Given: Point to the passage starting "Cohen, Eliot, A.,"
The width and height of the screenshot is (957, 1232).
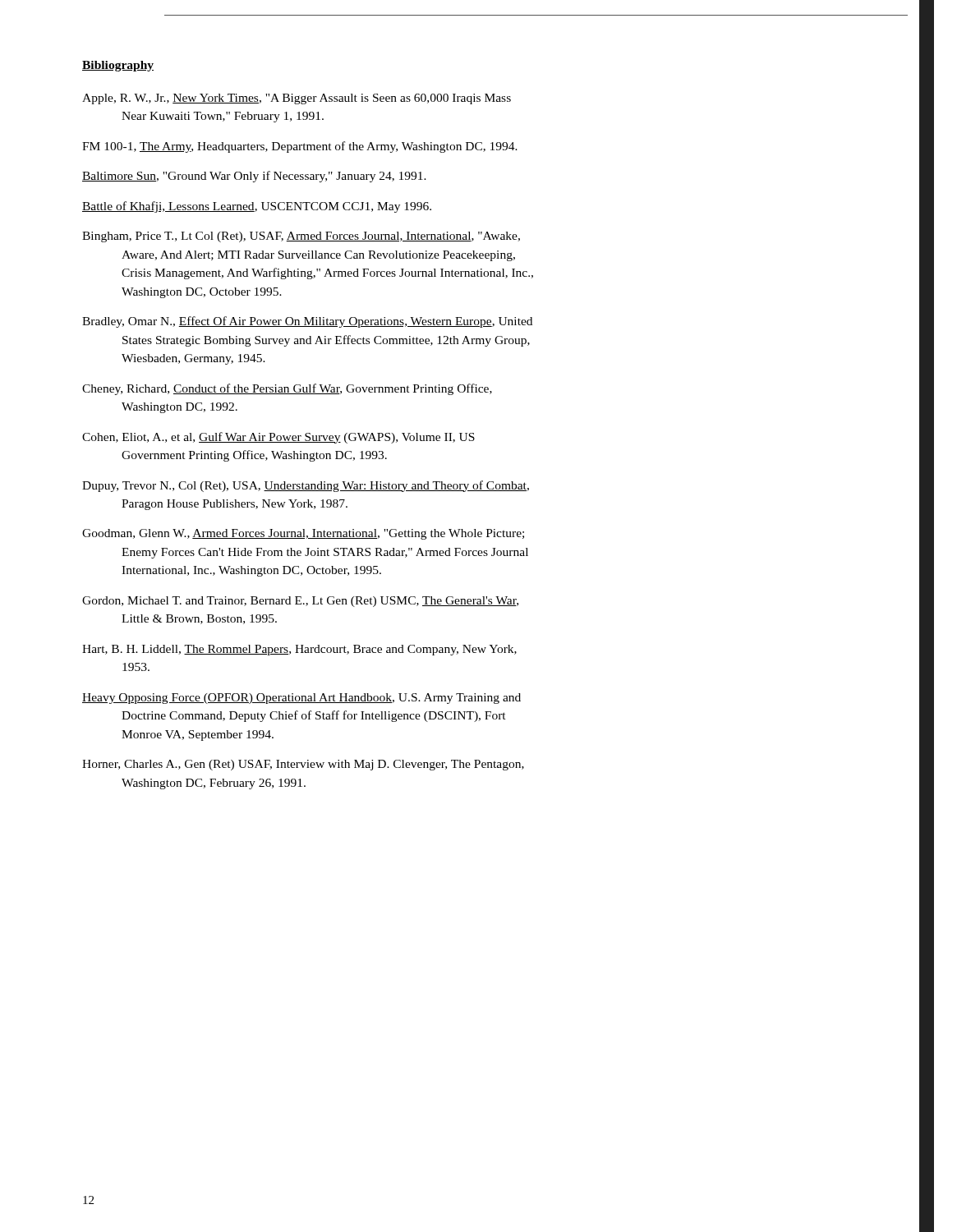Looking at the screenshot, I should [x=478, y=447].
